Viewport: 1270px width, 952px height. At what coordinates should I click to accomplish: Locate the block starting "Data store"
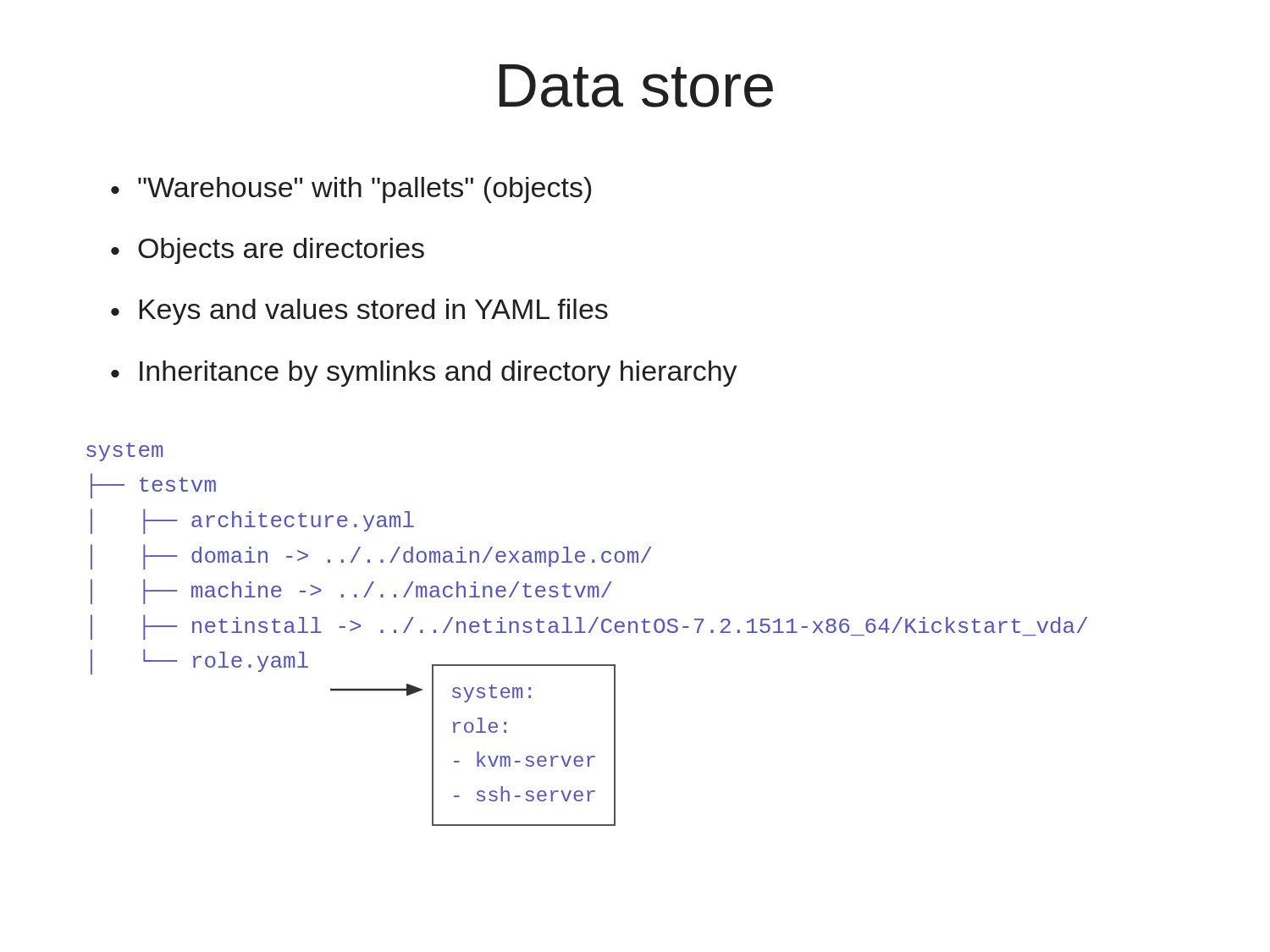tap(635, 85)
